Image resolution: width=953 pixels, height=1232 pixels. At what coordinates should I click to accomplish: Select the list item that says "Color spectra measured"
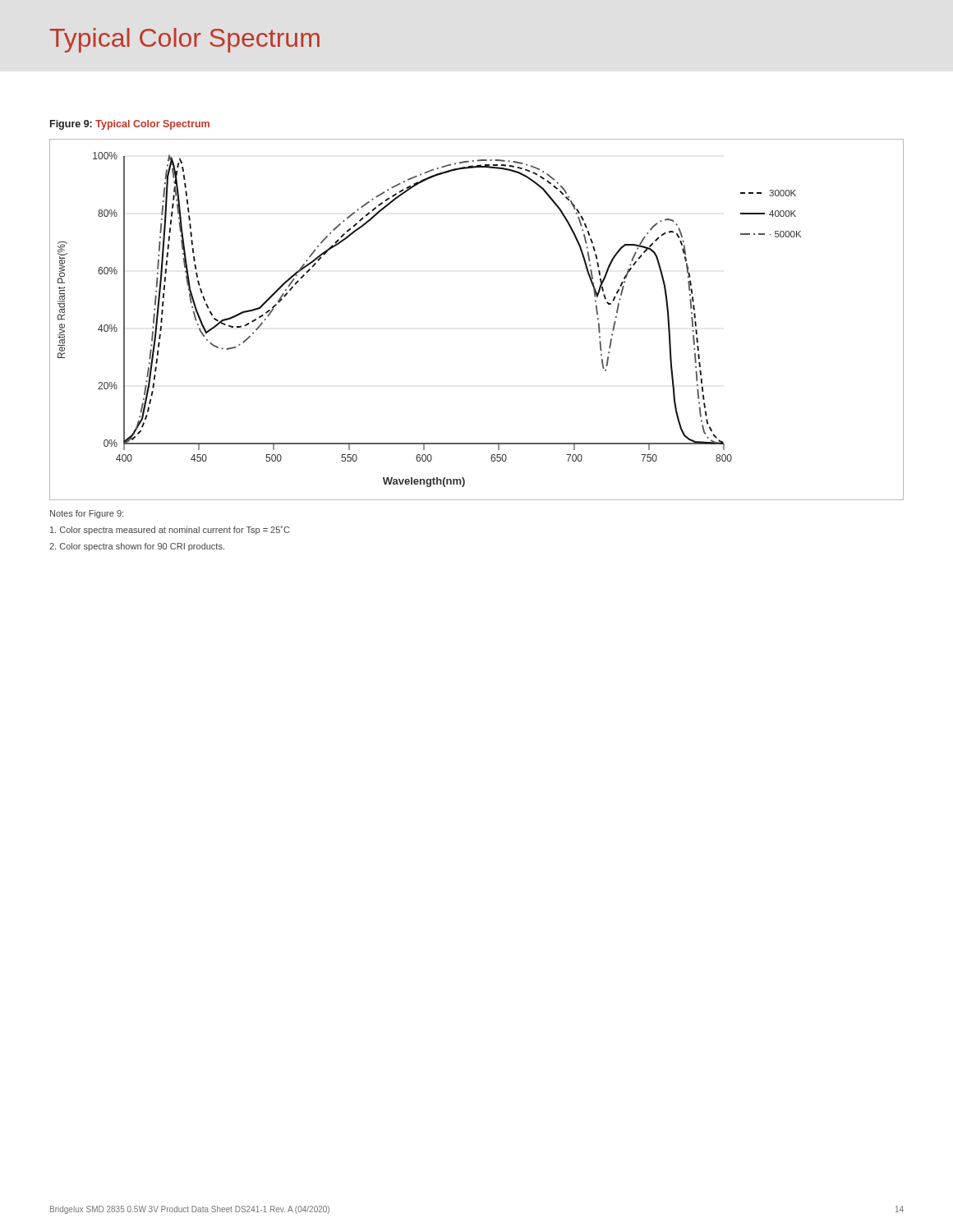(170, 530)
